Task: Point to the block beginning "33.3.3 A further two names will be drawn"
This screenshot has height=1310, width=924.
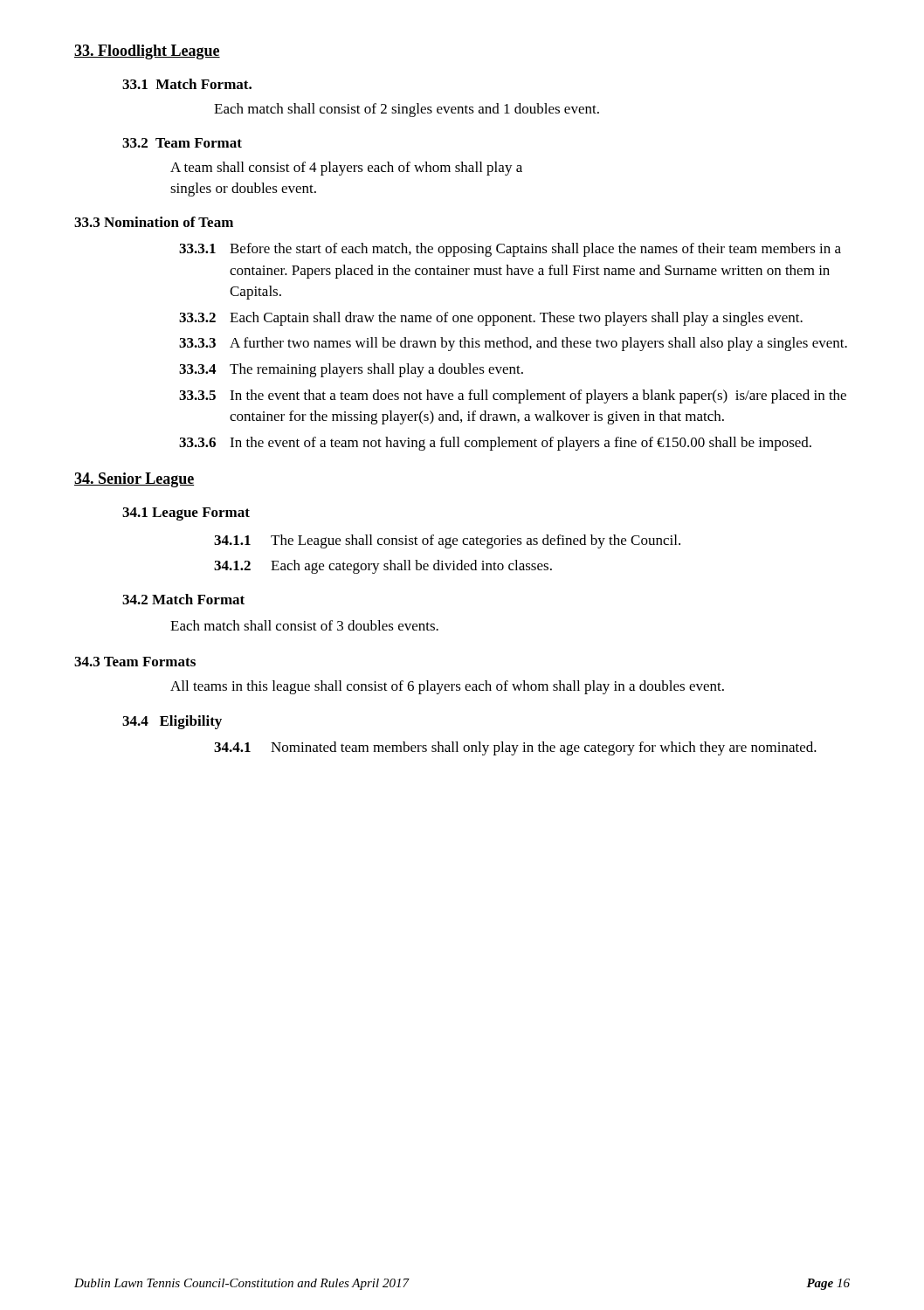Action: tap(514, 344)
